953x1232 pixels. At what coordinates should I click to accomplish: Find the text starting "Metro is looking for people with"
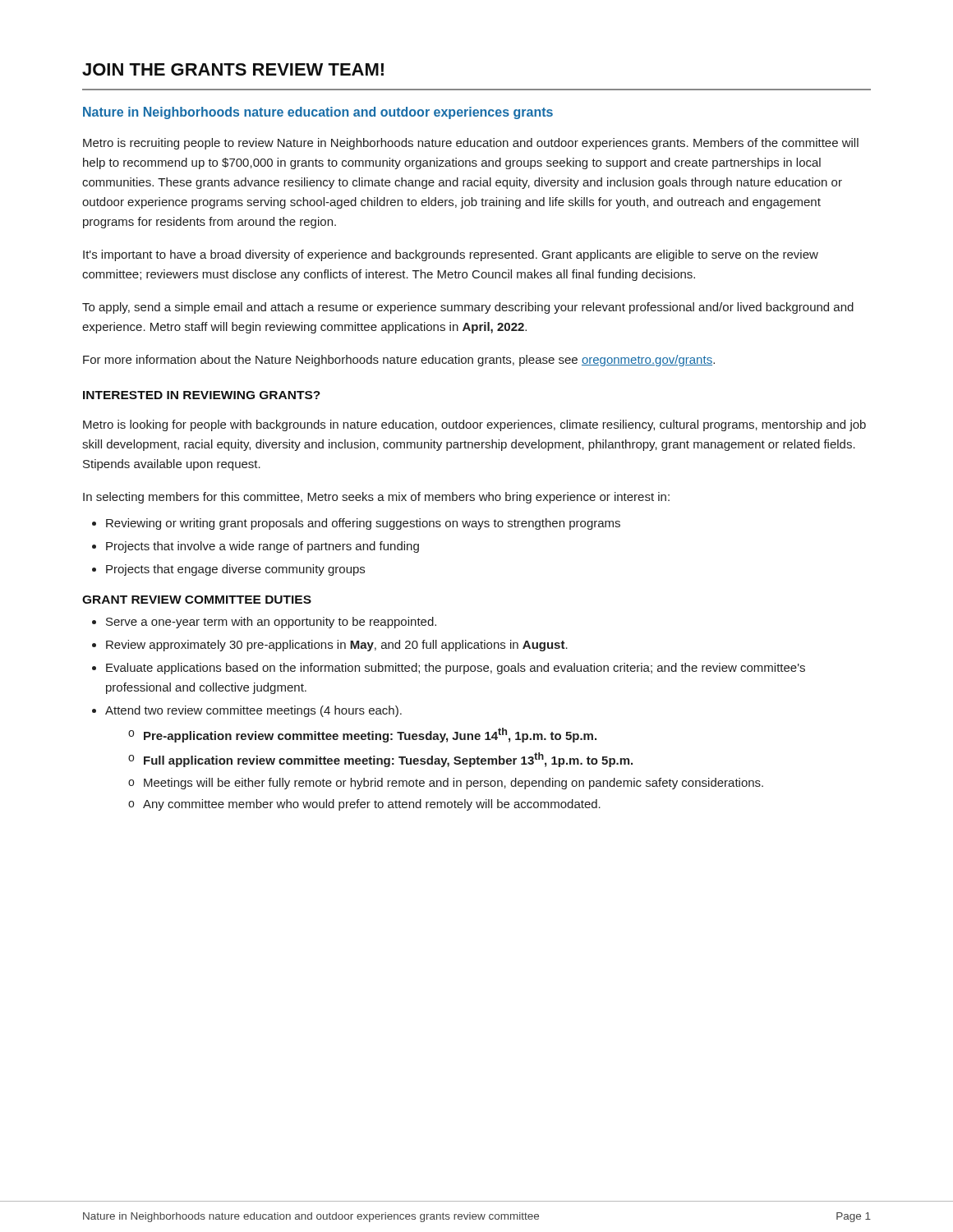pyautogui.click(x=476, y=444)
